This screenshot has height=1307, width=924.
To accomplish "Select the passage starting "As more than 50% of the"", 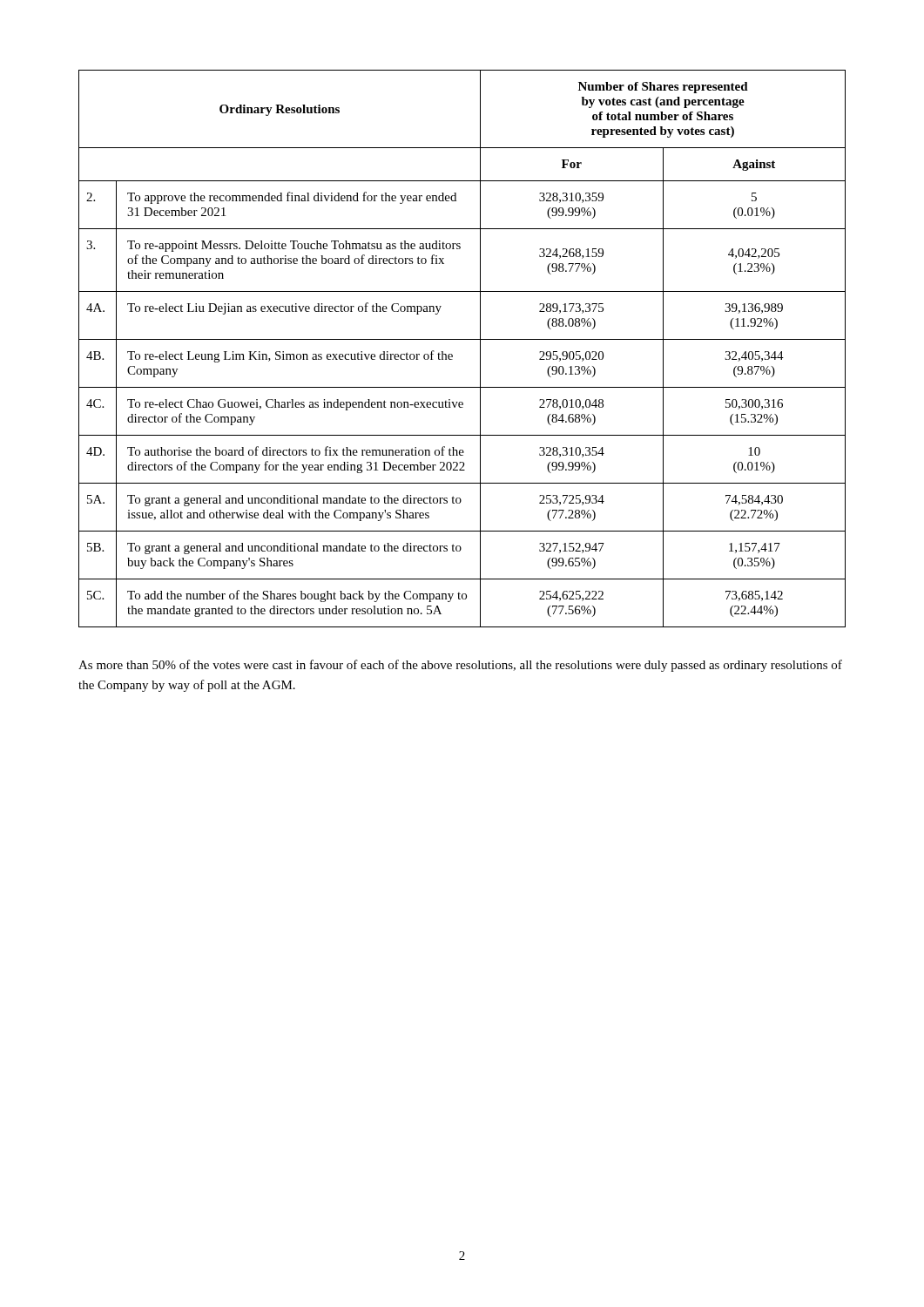I will tap(460, 675).
